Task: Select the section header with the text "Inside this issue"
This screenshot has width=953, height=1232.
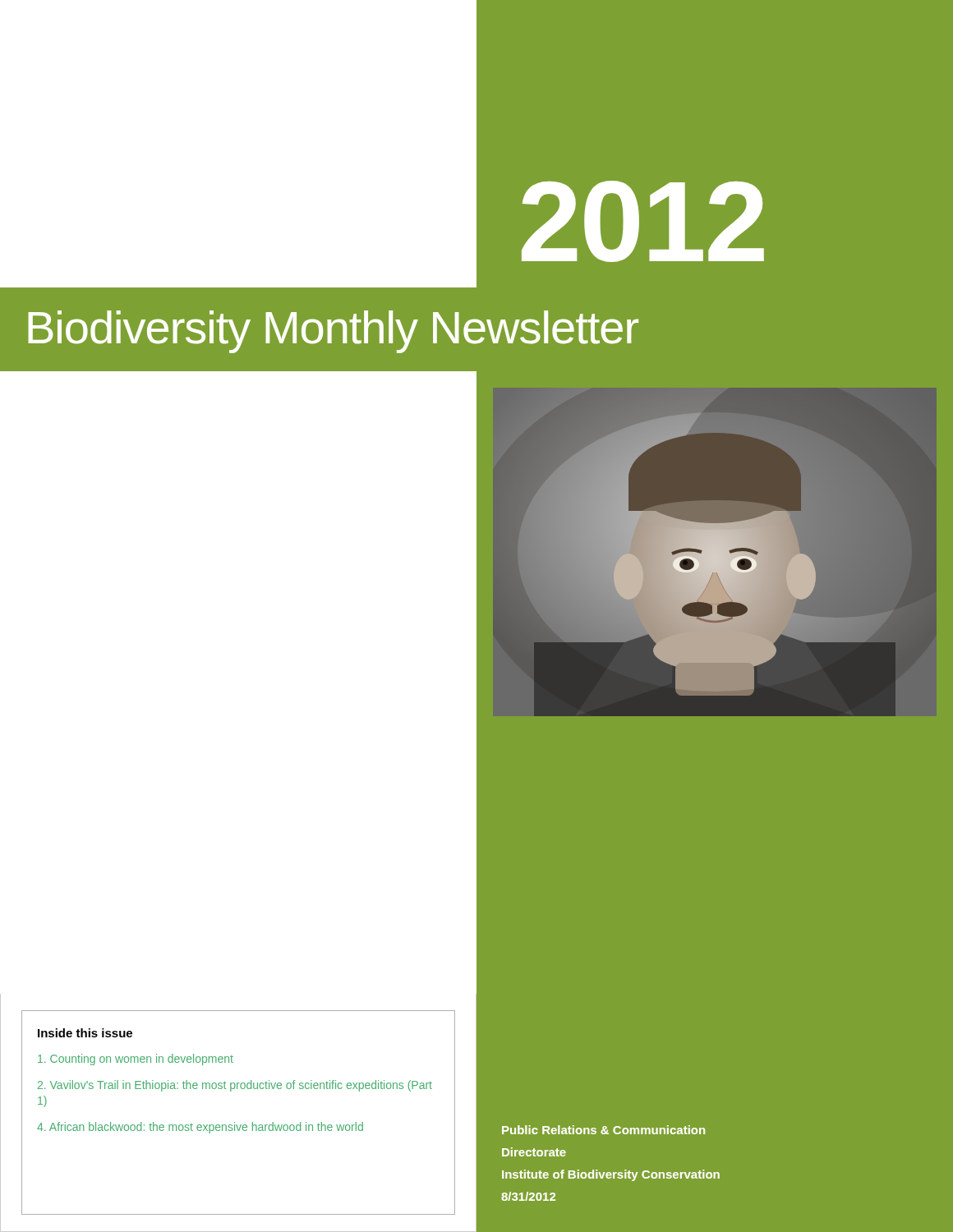Action: tap(85, 1033)
